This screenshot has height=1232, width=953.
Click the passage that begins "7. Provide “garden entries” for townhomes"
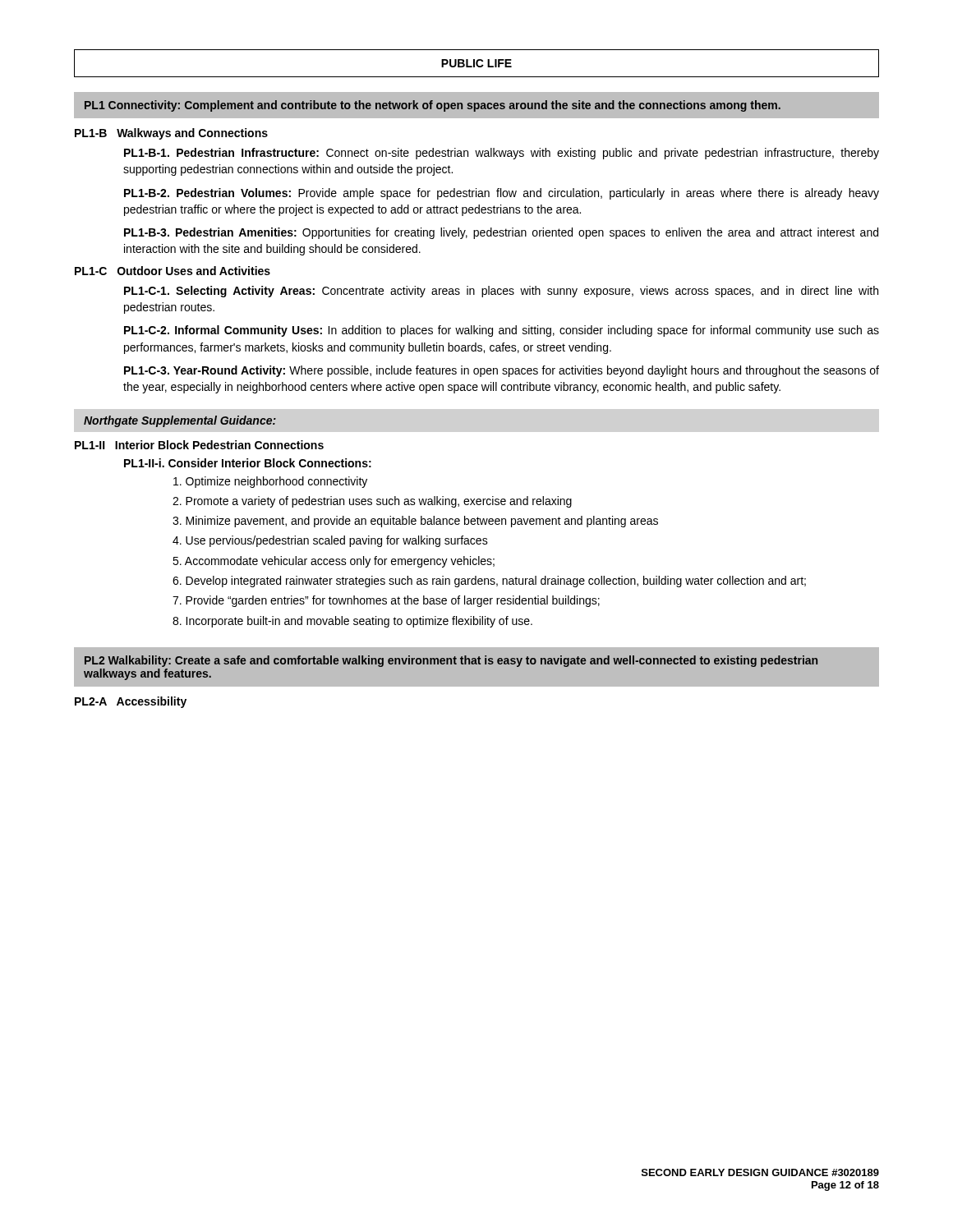386,601
